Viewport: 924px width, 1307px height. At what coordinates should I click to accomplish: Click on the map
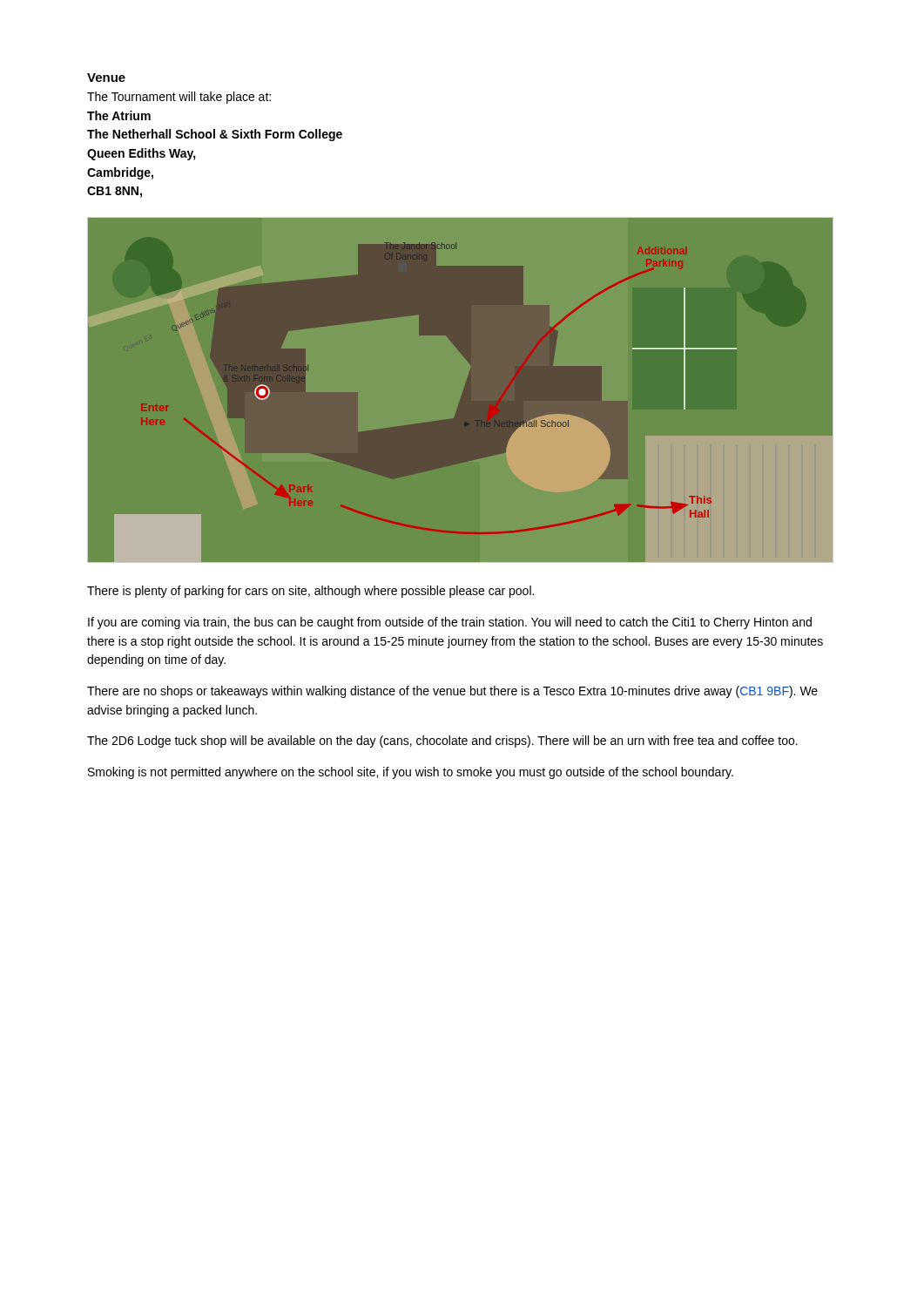[460, 390]
